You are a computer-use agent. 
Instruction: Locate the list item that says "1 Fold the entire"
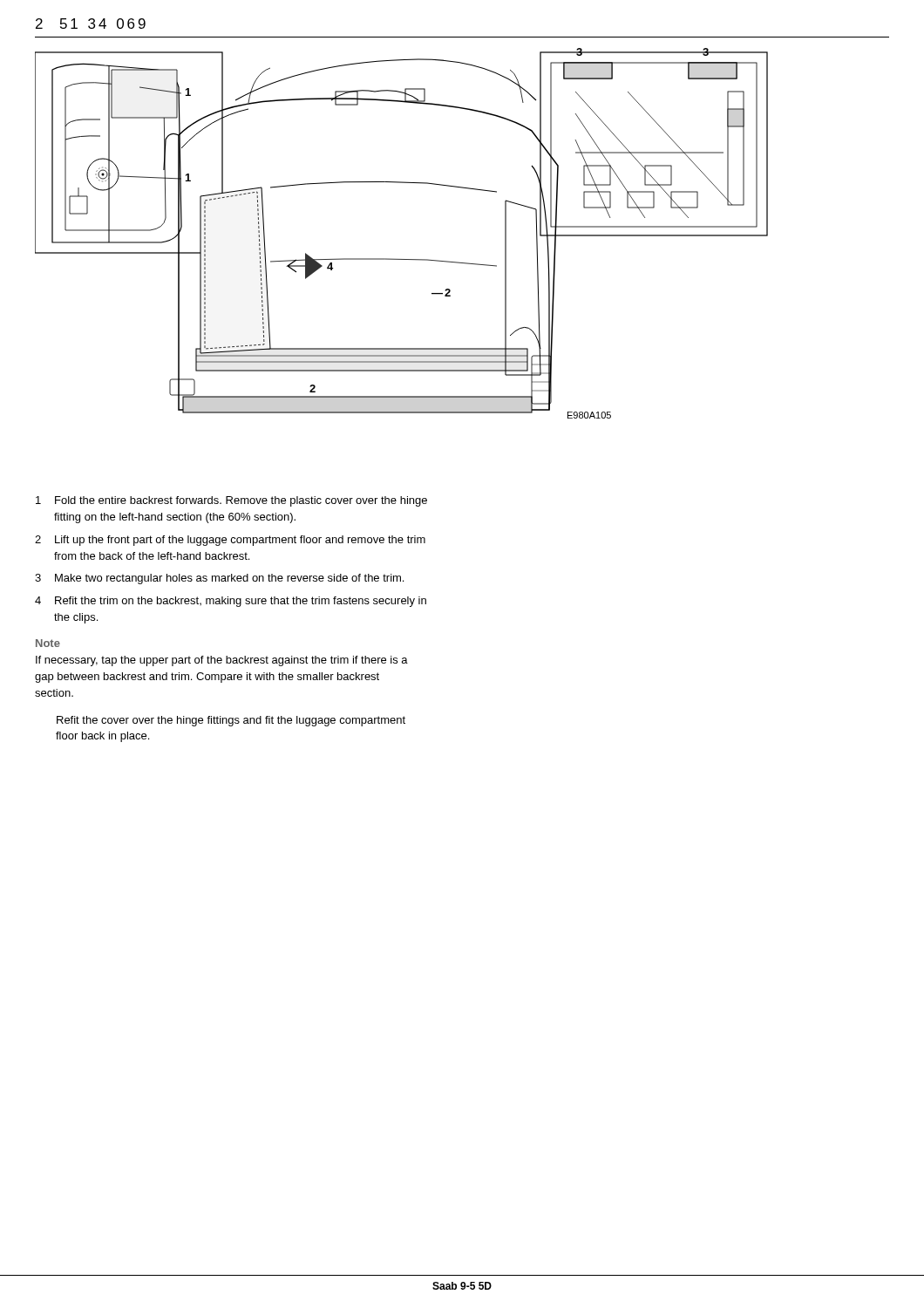click(235, 509)
